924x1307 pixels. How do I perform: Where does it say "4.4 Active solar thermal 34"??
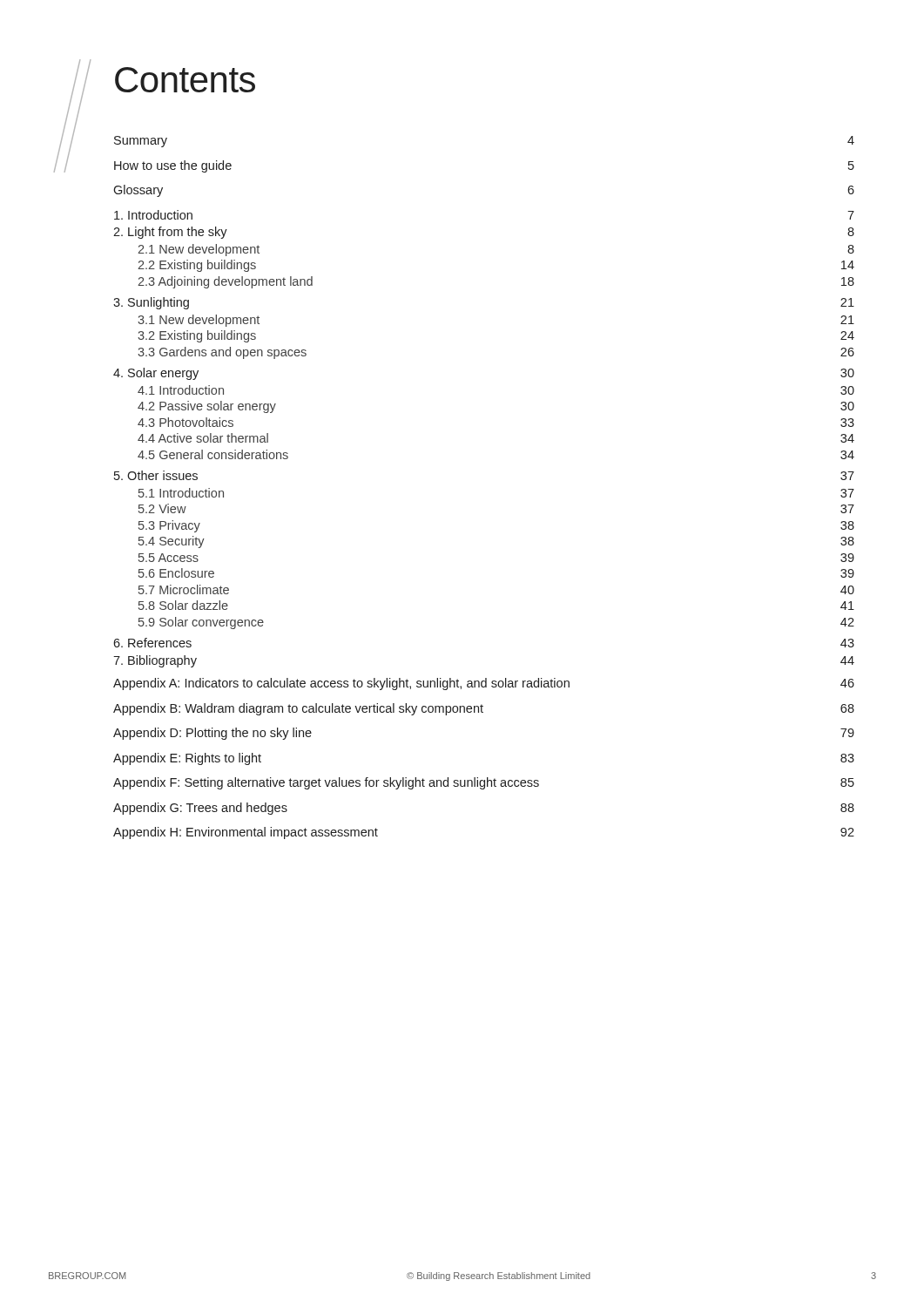(x=207, y=437)
